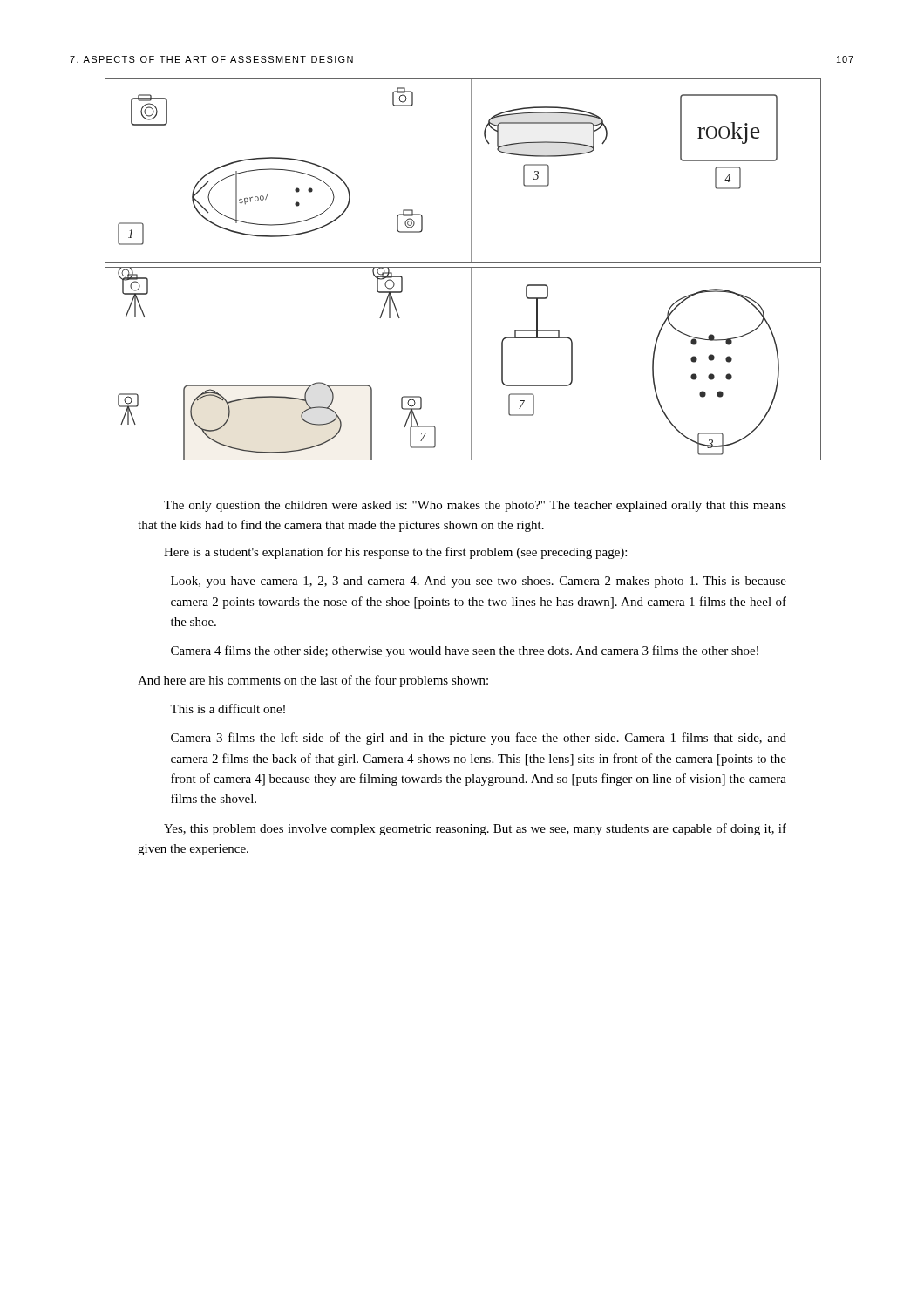Find the text starting "Look, you have"
924x1308 pixels.
478,616
